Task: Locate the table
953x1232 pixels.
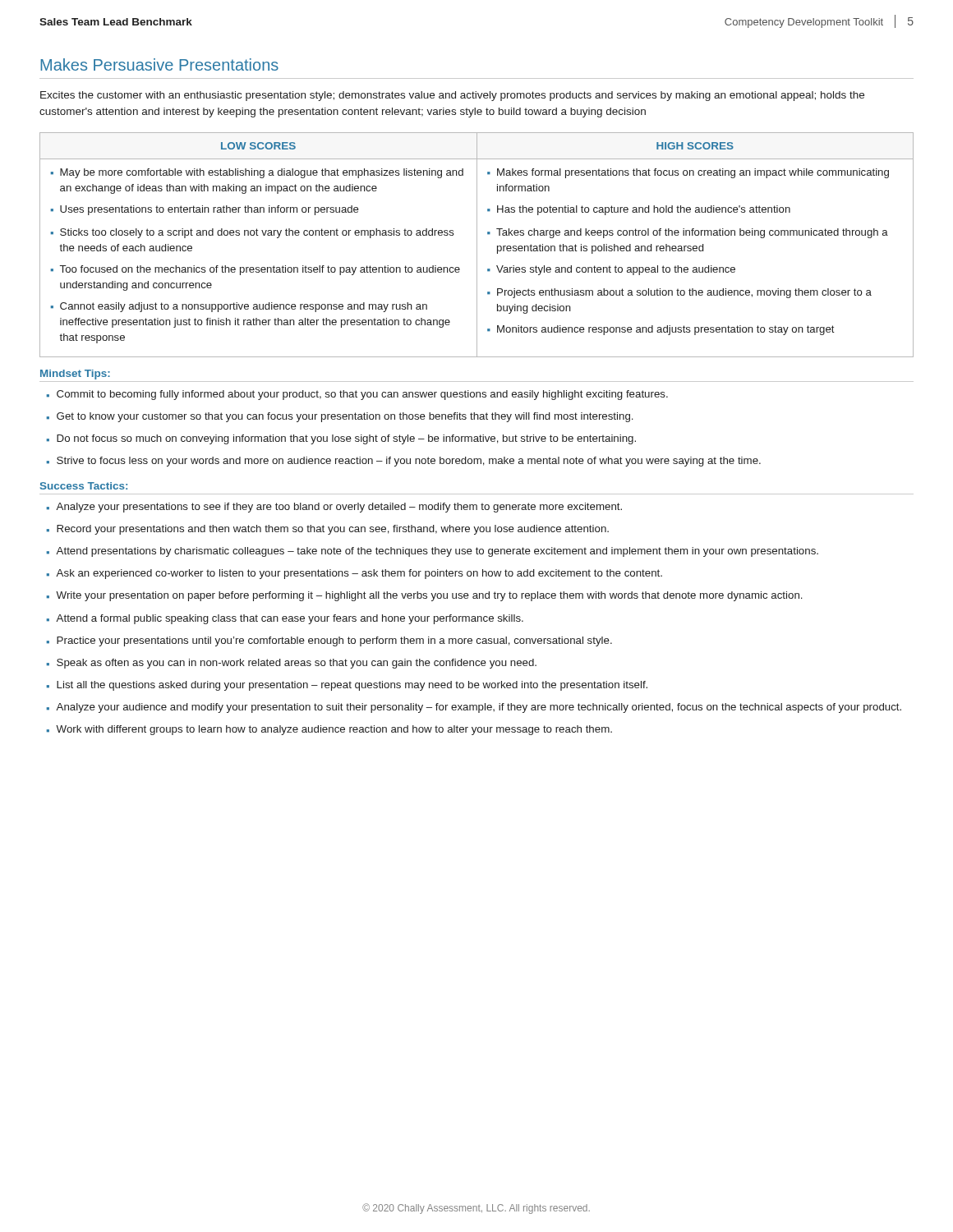Action: [x=476, y=244]
